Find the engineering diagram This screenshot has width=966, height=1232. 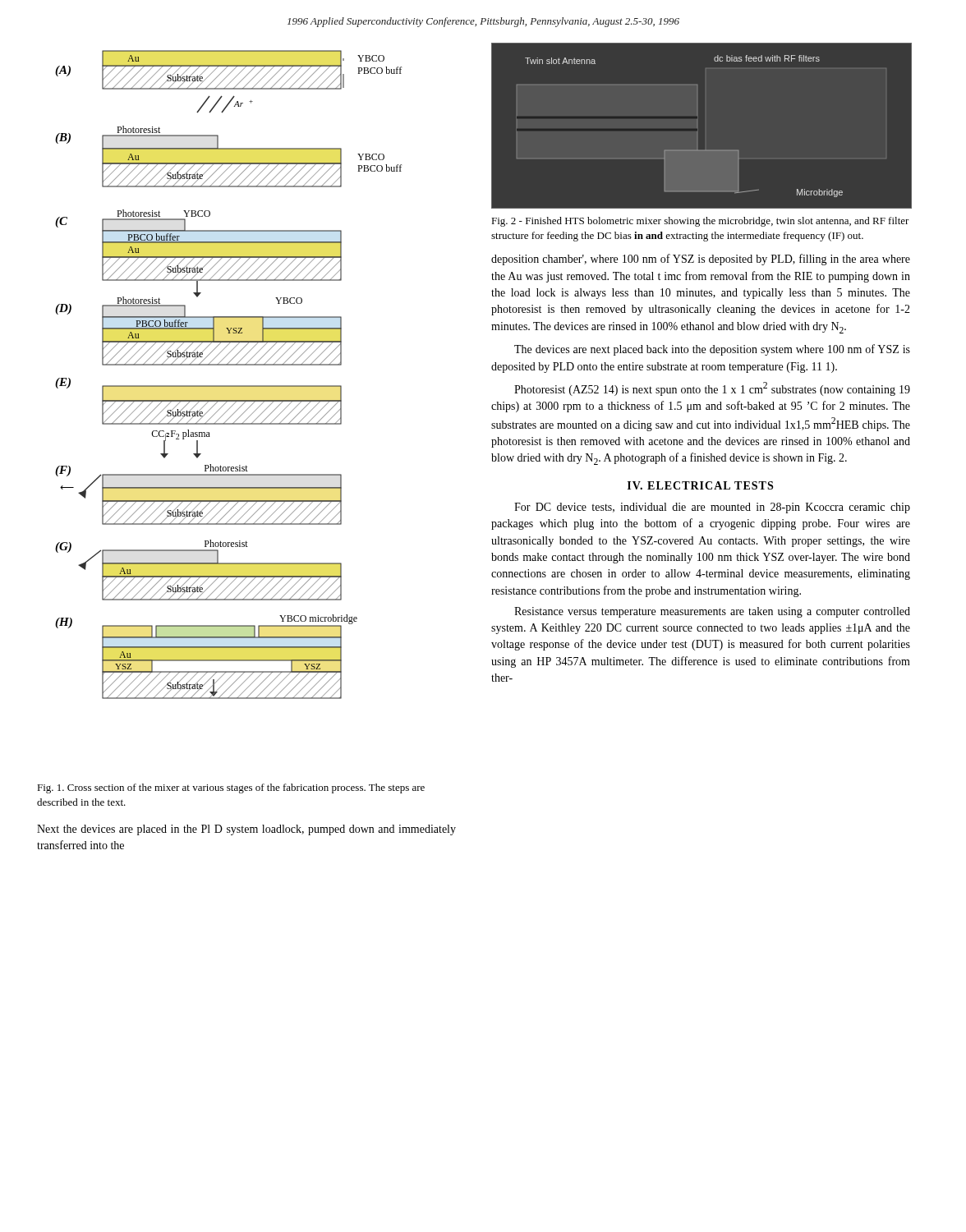point(251,408)
